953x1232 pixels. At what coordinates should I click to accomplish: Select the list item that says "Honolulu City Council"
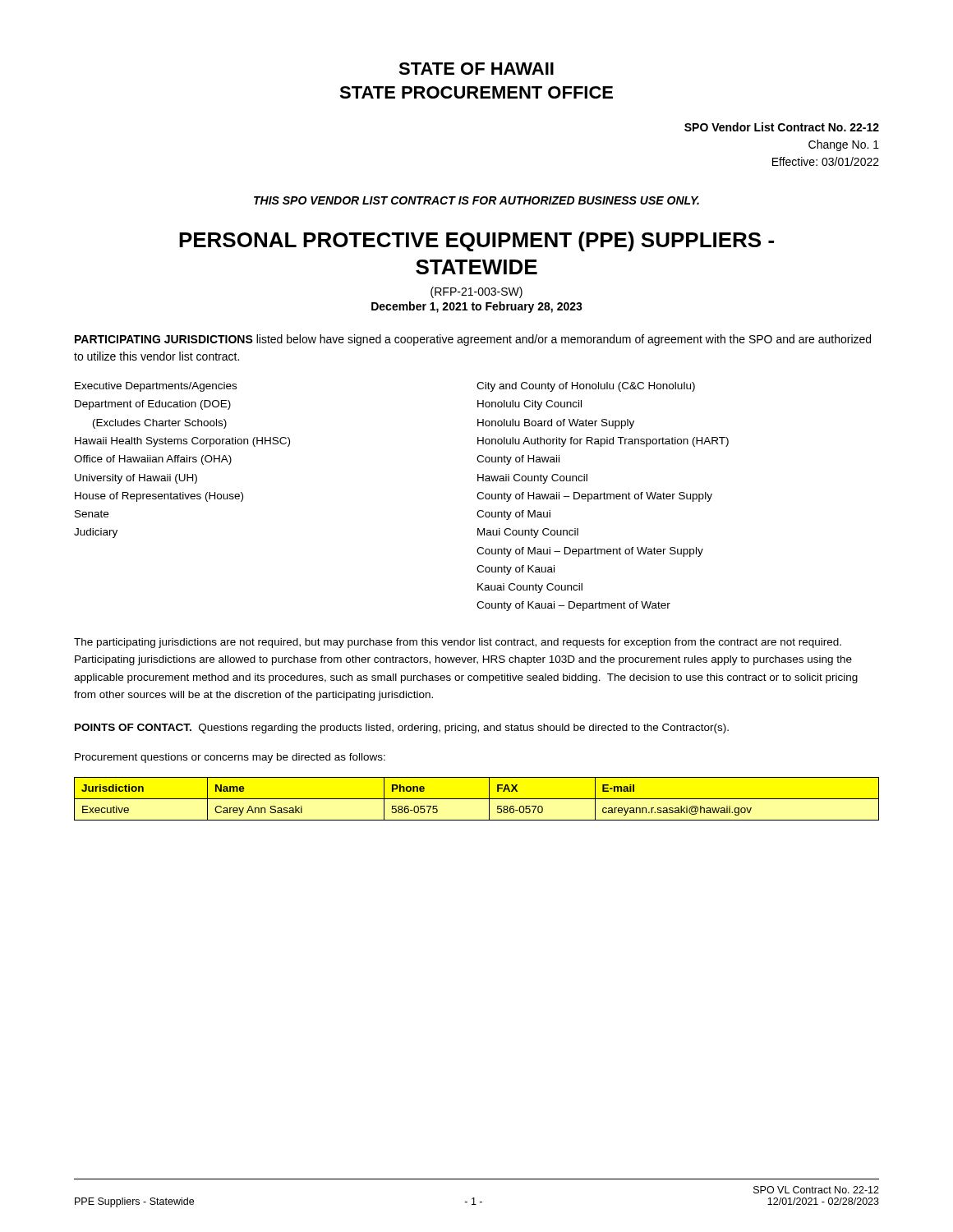530,404
